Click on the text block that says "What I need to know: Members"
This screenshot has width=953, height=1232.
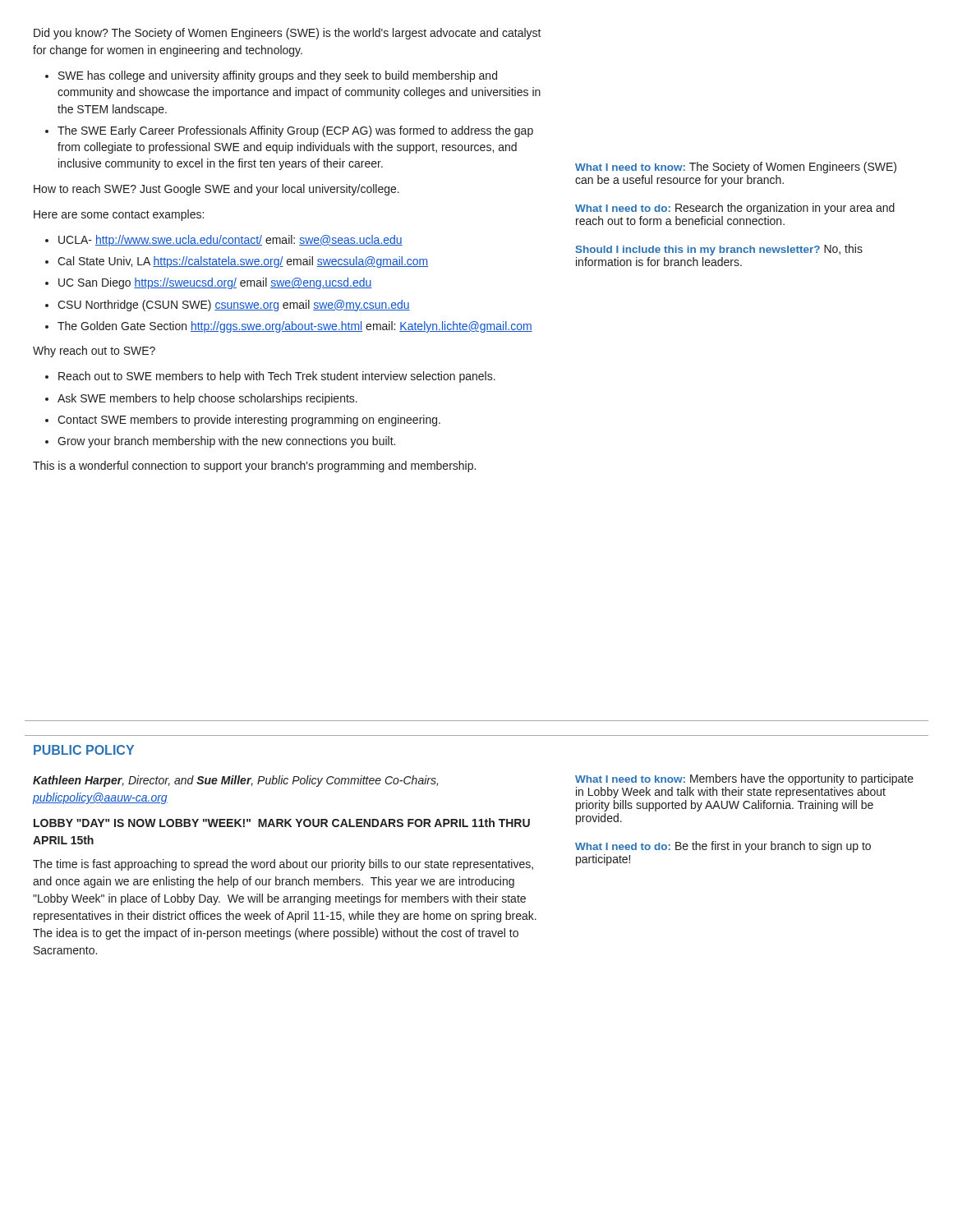click(744, 798)
